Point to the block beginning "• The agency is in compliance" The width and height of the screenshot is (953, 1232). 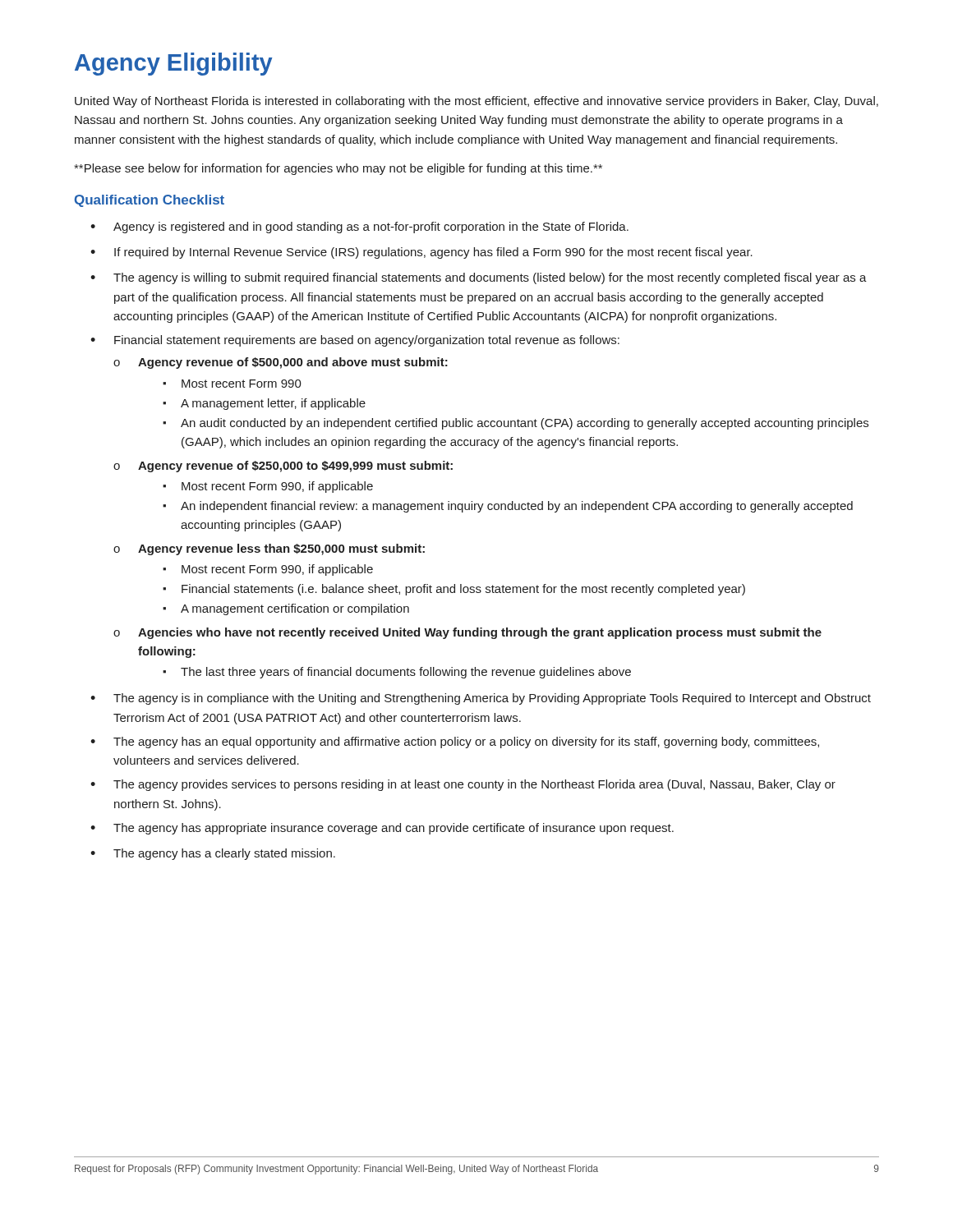pos(485,708)
